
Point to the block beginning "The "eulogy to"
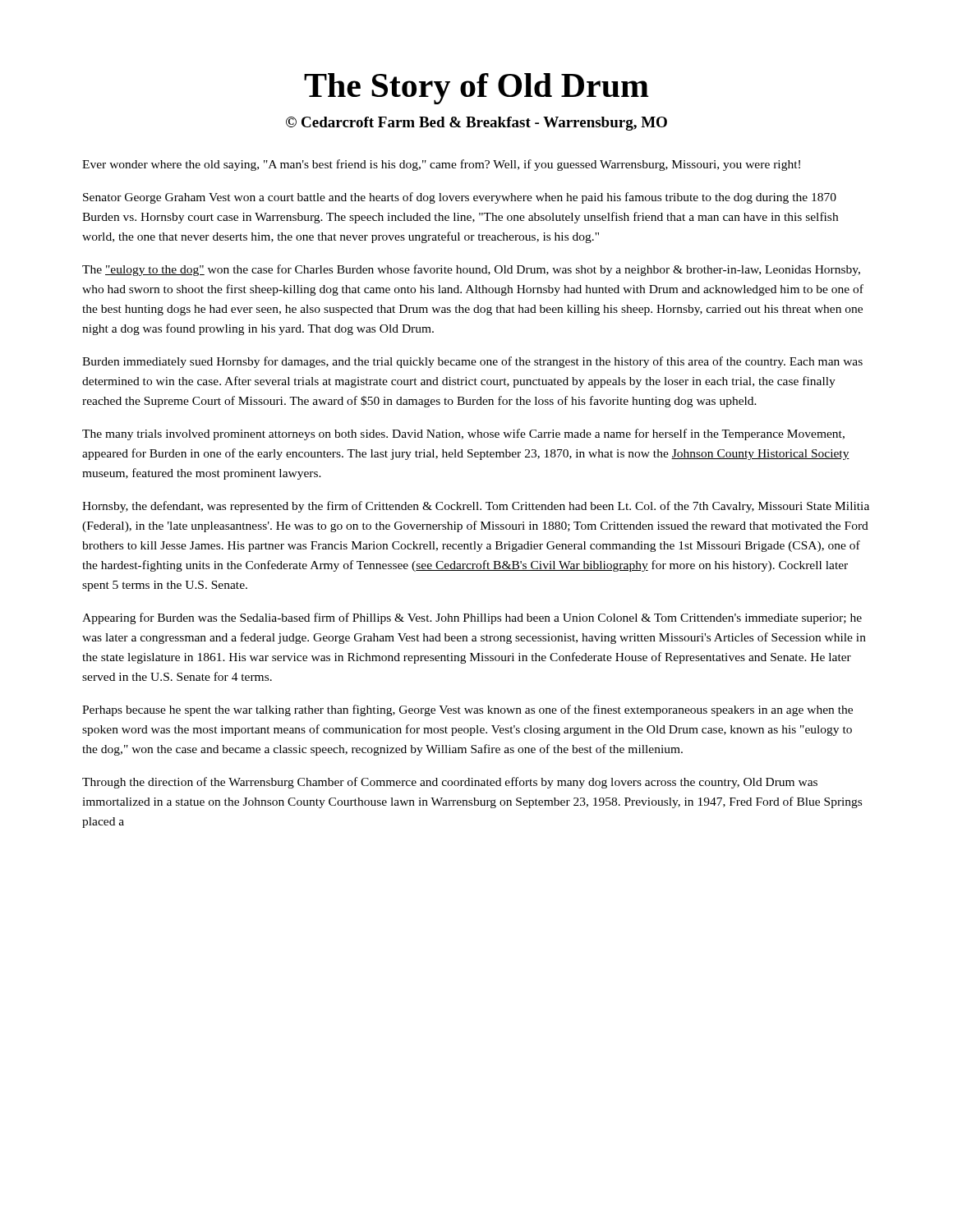(473, 299)
